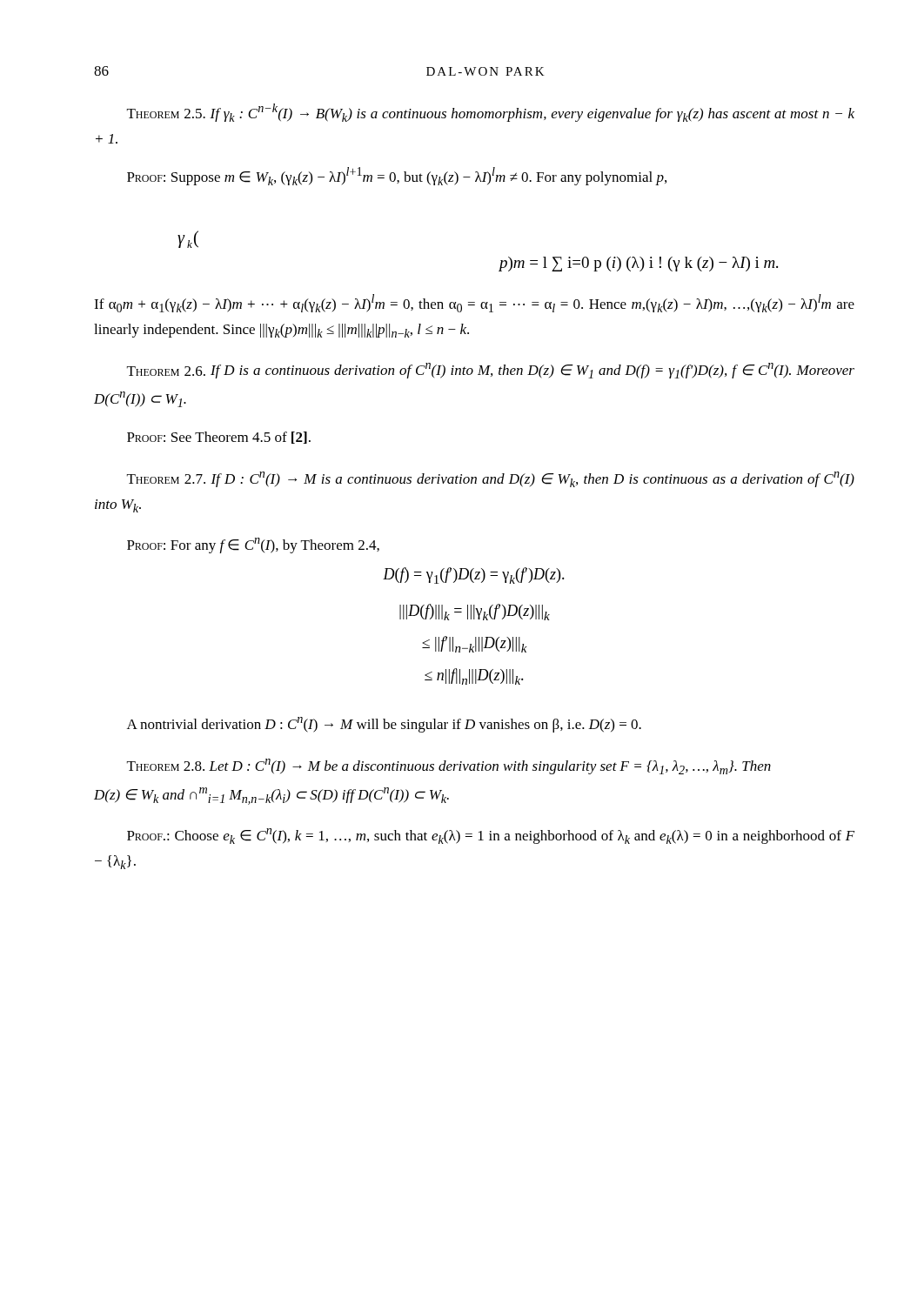This screenshot has height=1305, width=924.
Task: Locate the block of text that opens with "Proof.: Choose ek ∈ Cn(I), k = 1,"
Action: (x=474, y=848)
